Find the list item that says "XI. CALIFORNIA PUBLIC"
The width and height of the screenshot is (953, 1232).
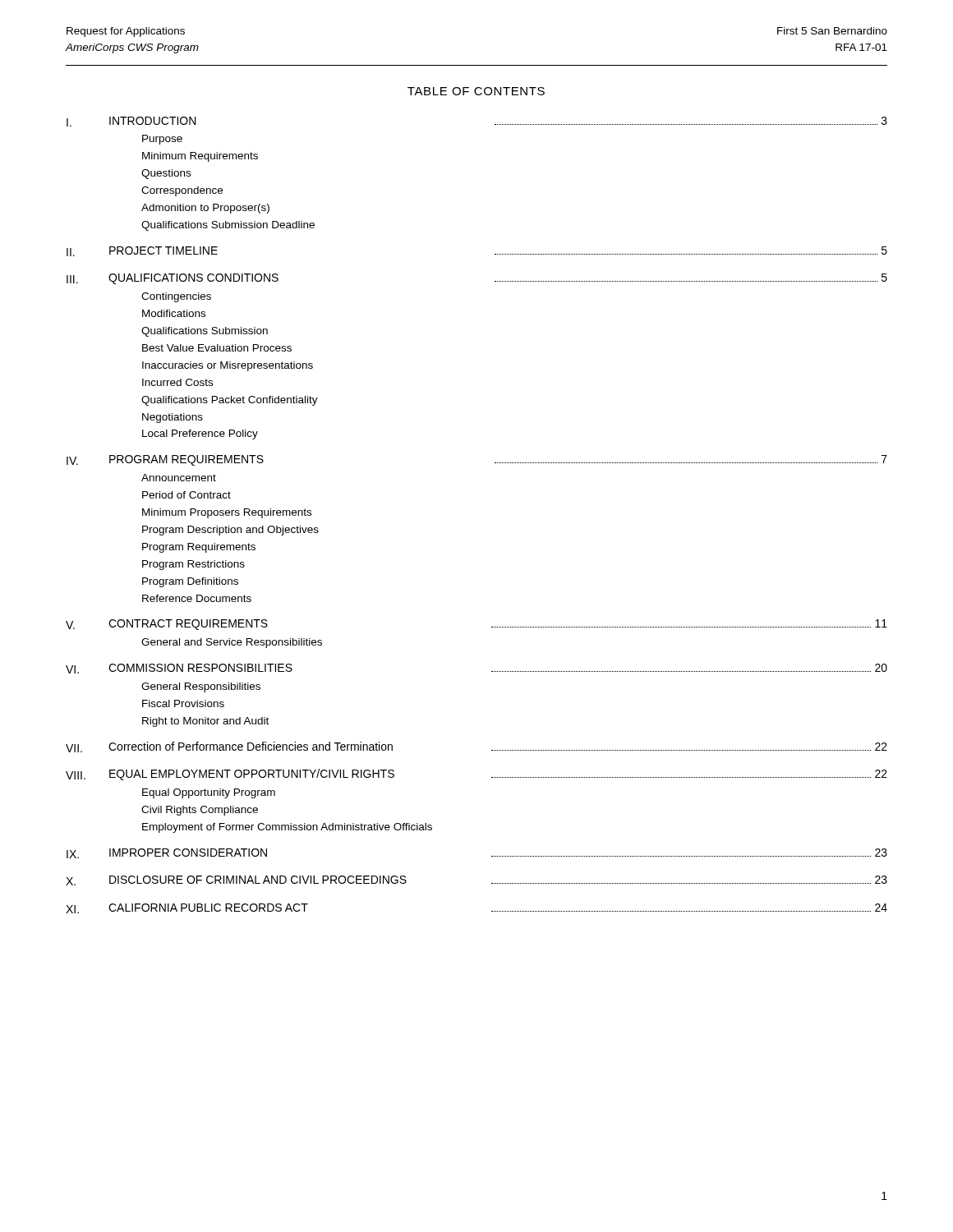point(206,908)
